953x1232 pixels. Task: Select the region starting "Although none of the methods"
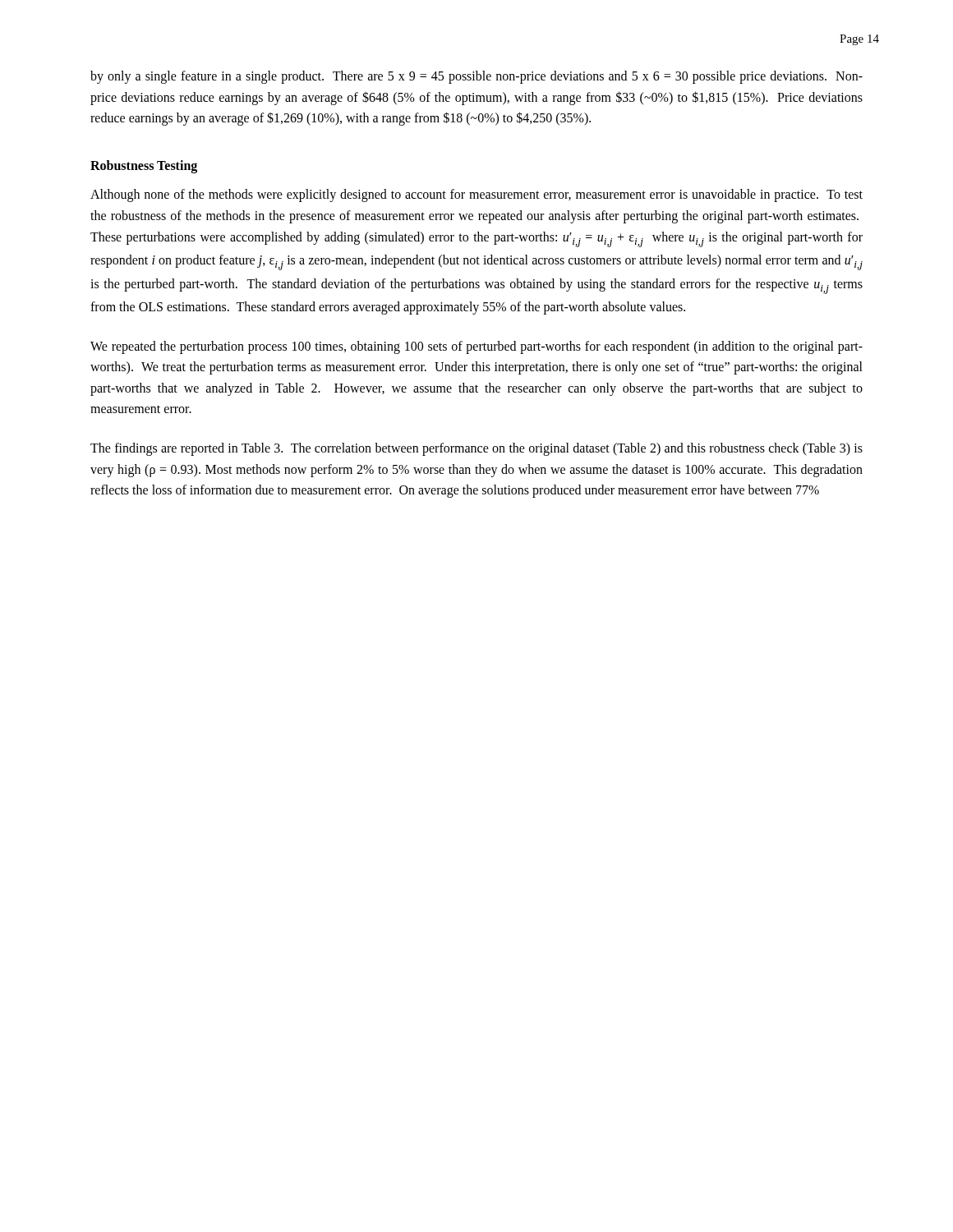(x=476, y=251)
